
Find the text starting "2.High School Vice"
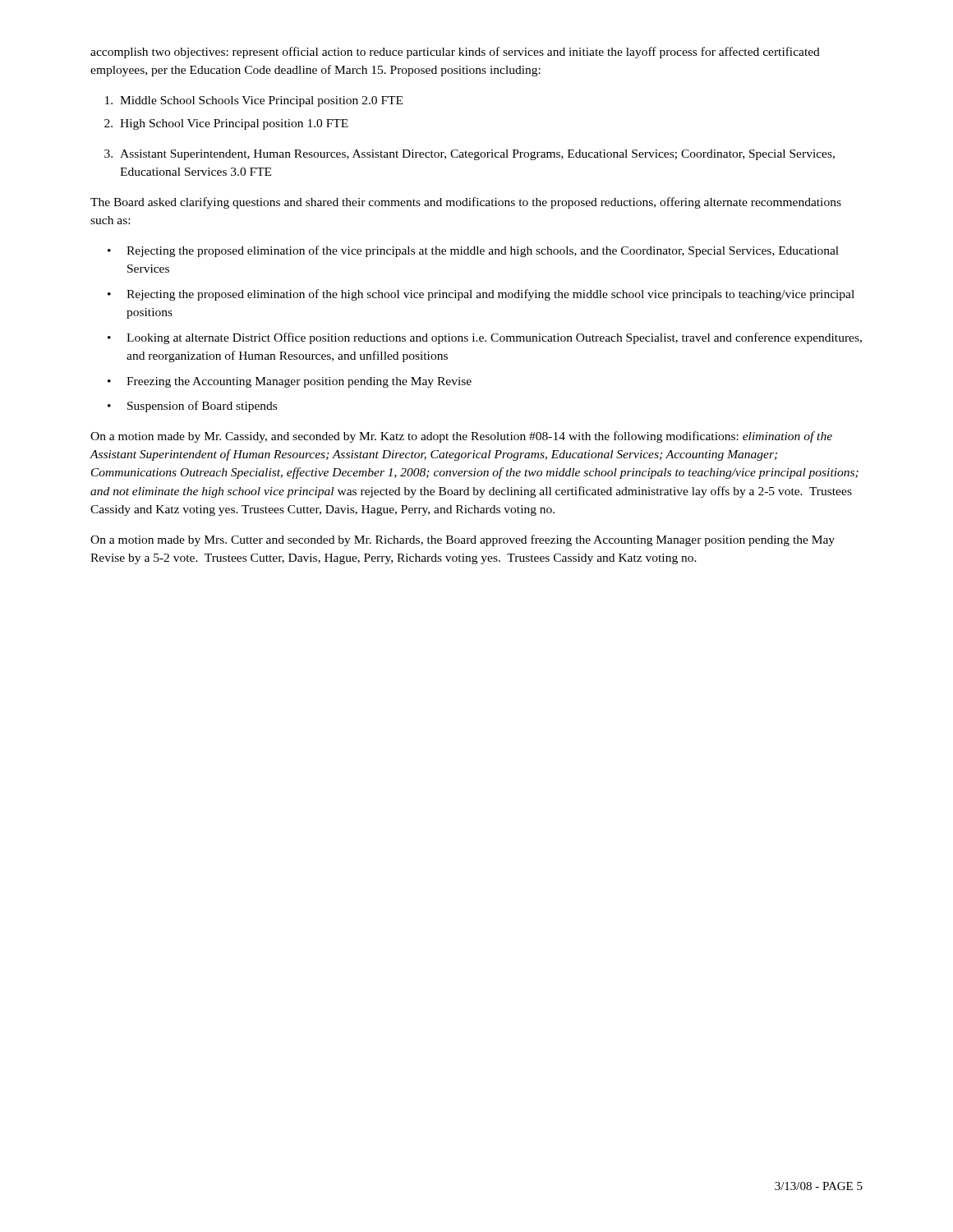pyautogui.click(x=226, y=124)
